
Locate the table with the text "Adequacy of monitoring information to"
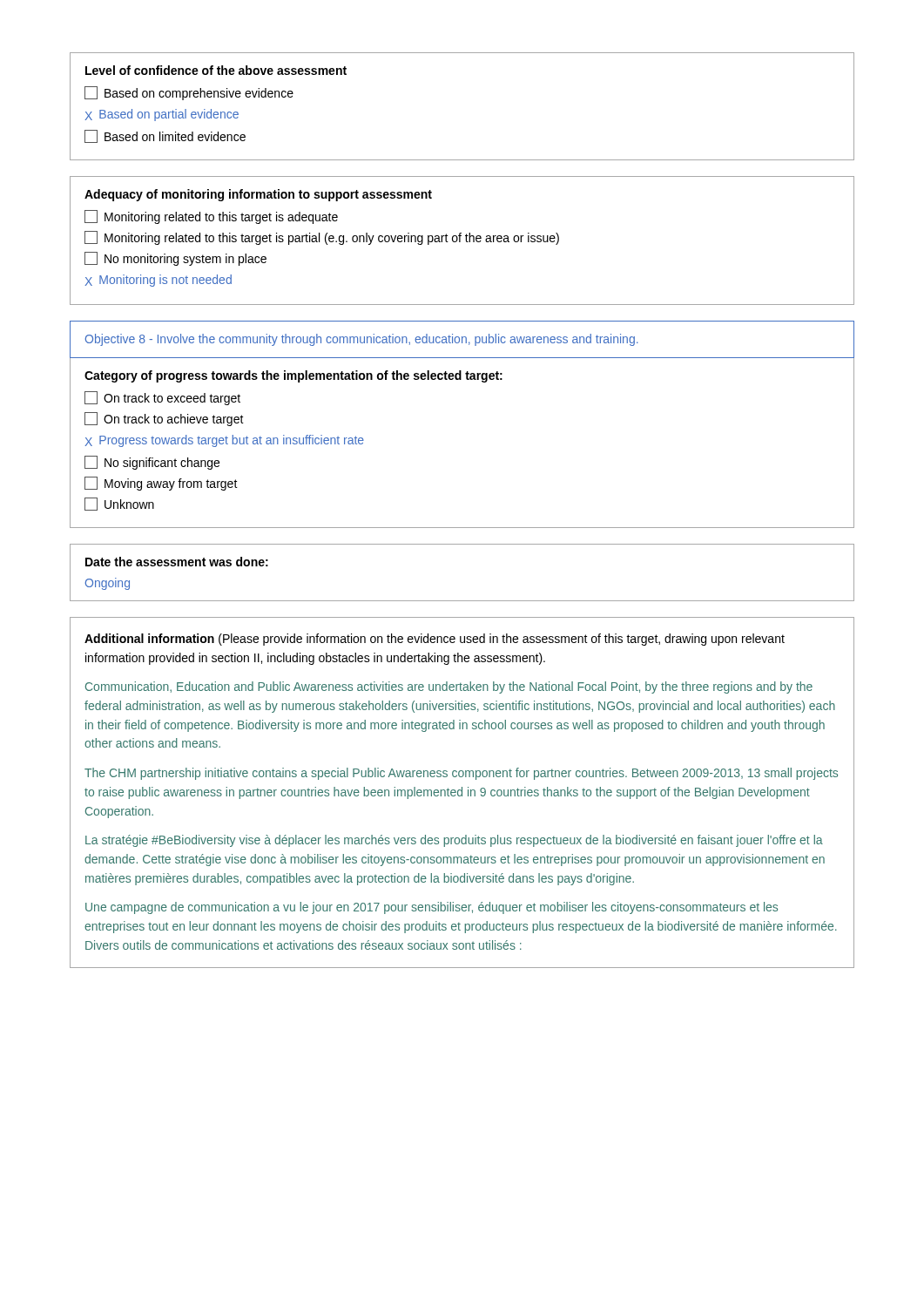pyautogui.click(x=462, y=240)
